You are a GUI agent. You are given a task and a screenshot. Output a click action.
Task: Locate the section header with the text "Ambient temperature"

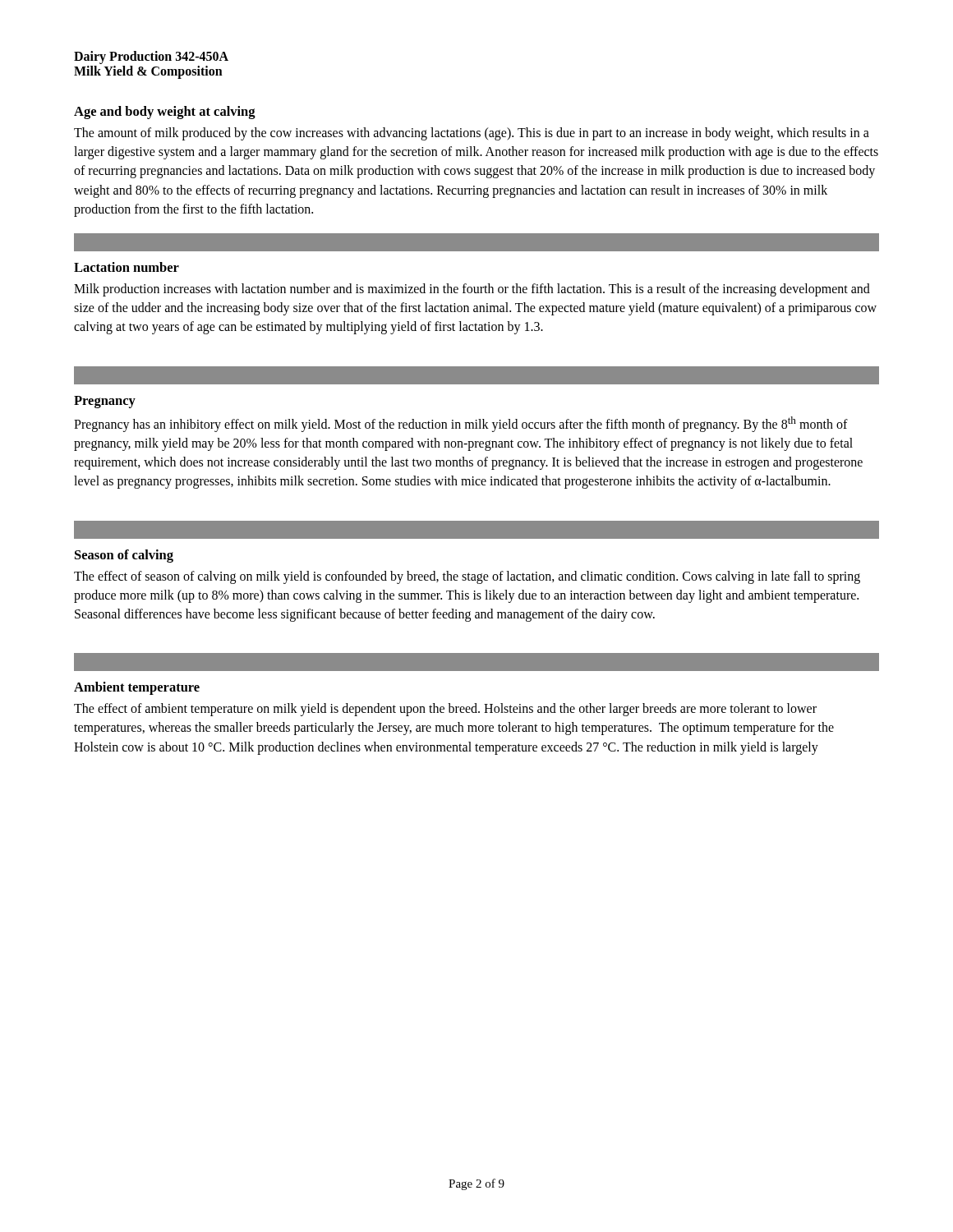tap(137, 688)
